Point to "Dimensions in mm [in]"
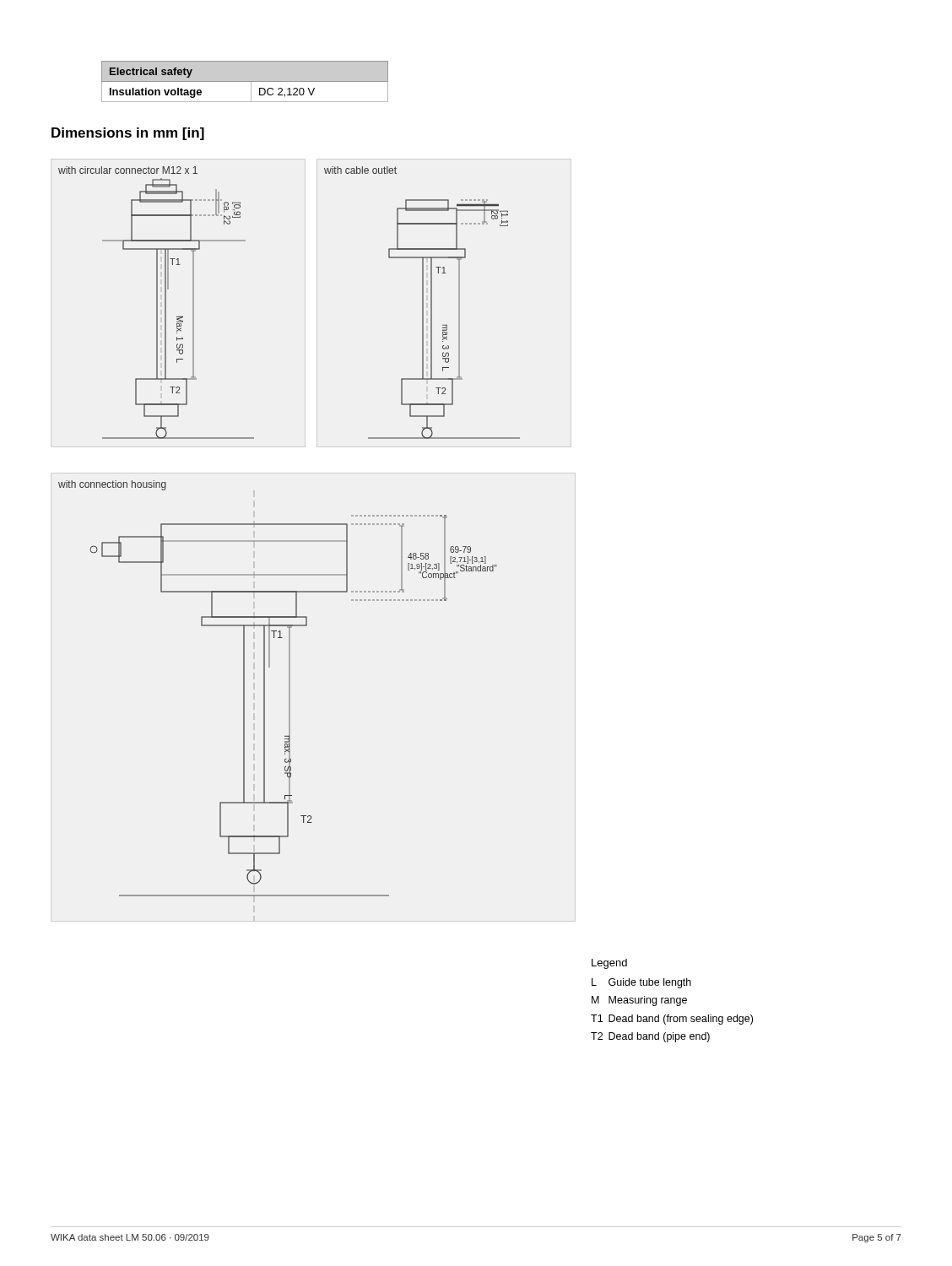 (128, 133)
